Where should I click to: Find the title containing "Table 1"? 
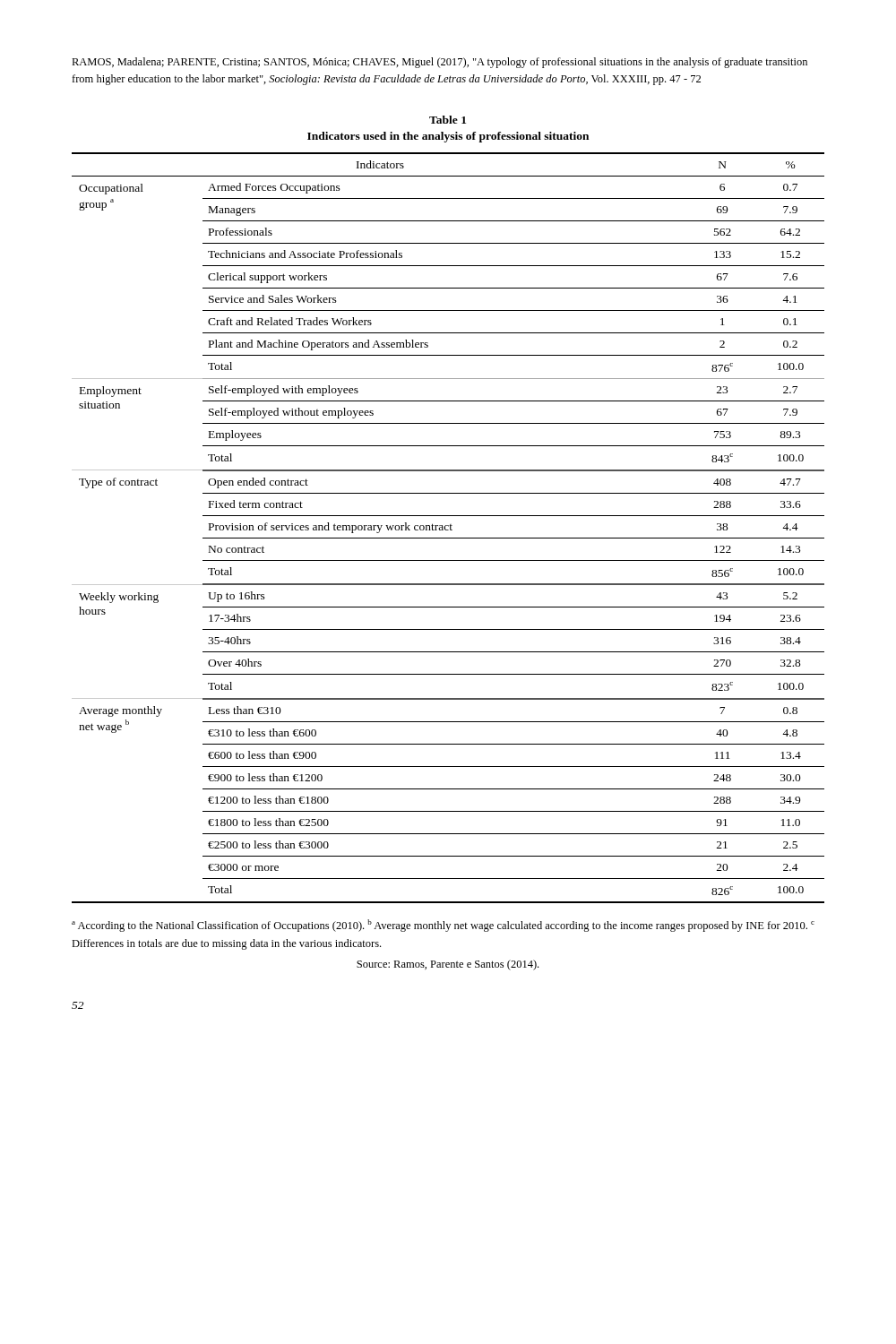pos(448,119)
